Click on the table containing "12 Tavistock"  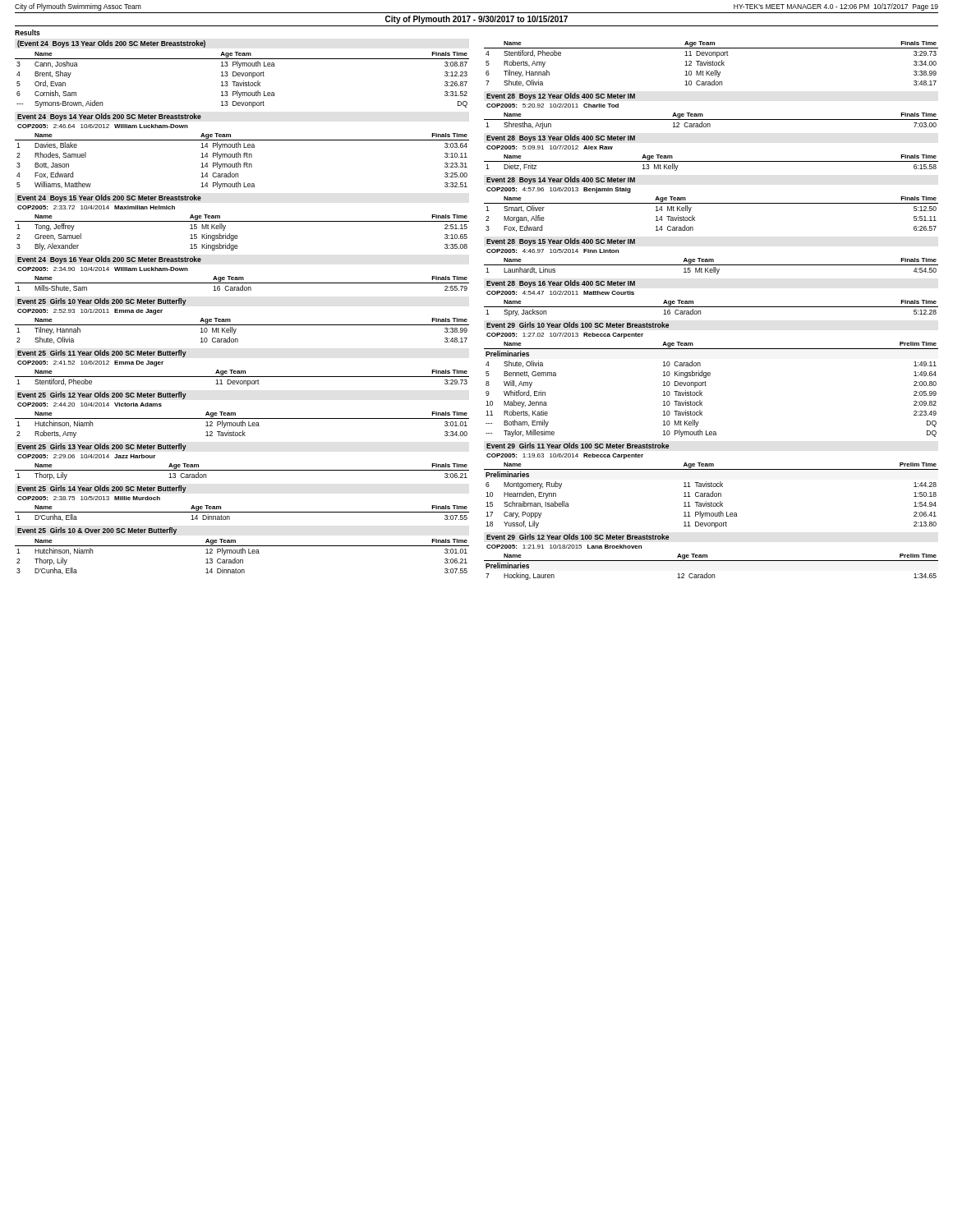(x=711, y=63)
